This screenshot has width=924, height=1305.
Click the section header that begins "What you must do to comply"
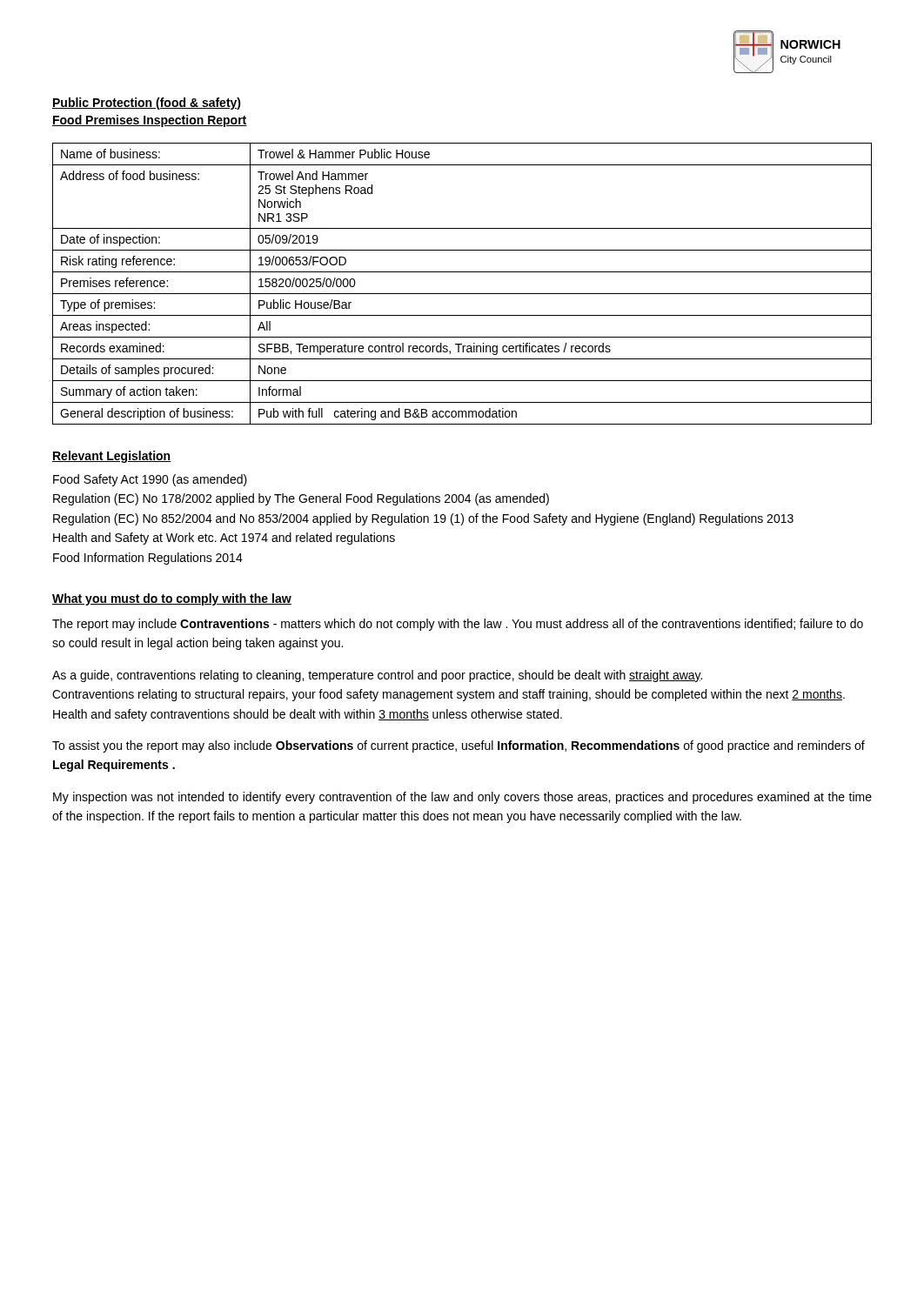pos(172,599)
